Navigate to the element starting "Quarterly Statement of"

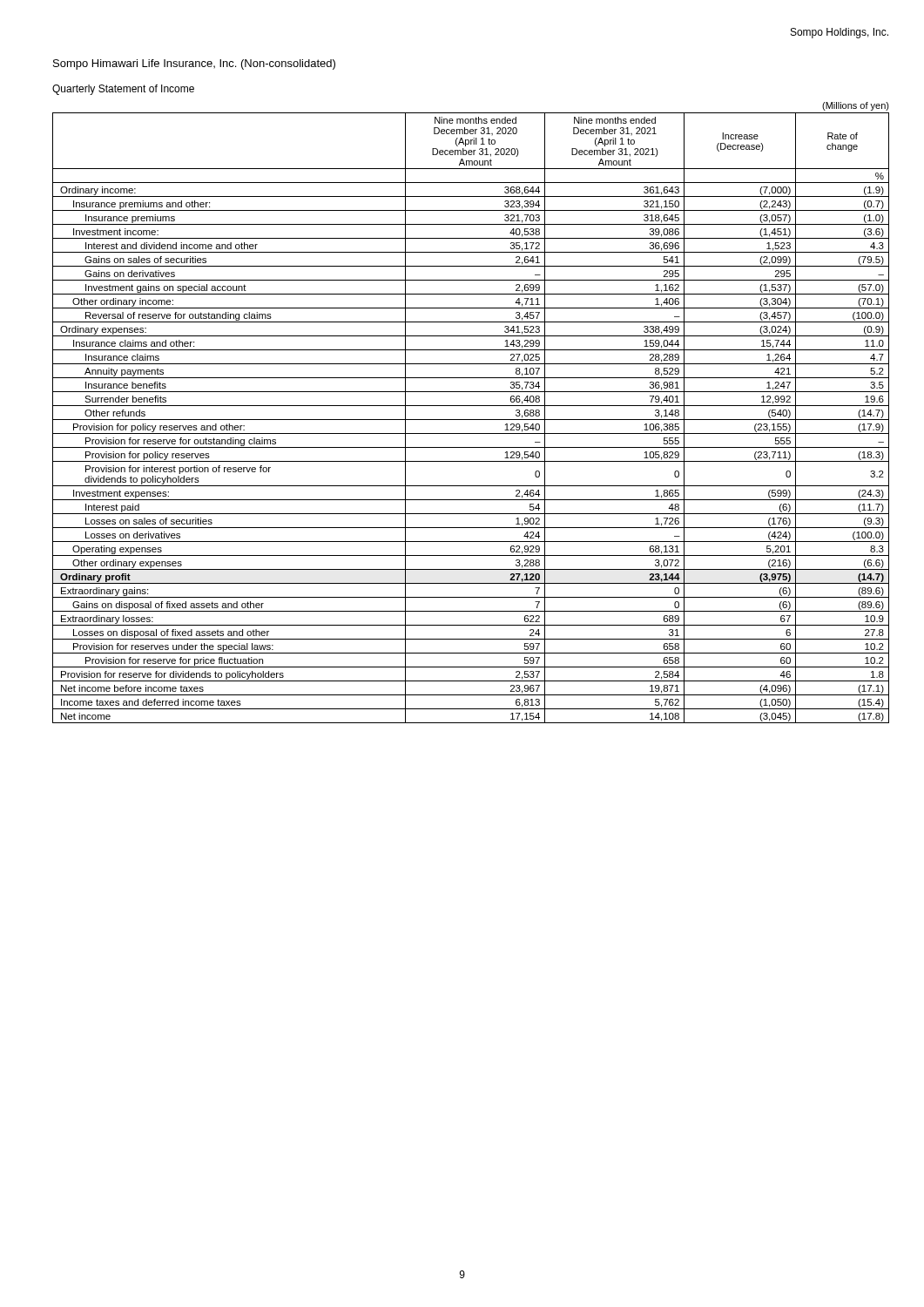tap(123, 89)
